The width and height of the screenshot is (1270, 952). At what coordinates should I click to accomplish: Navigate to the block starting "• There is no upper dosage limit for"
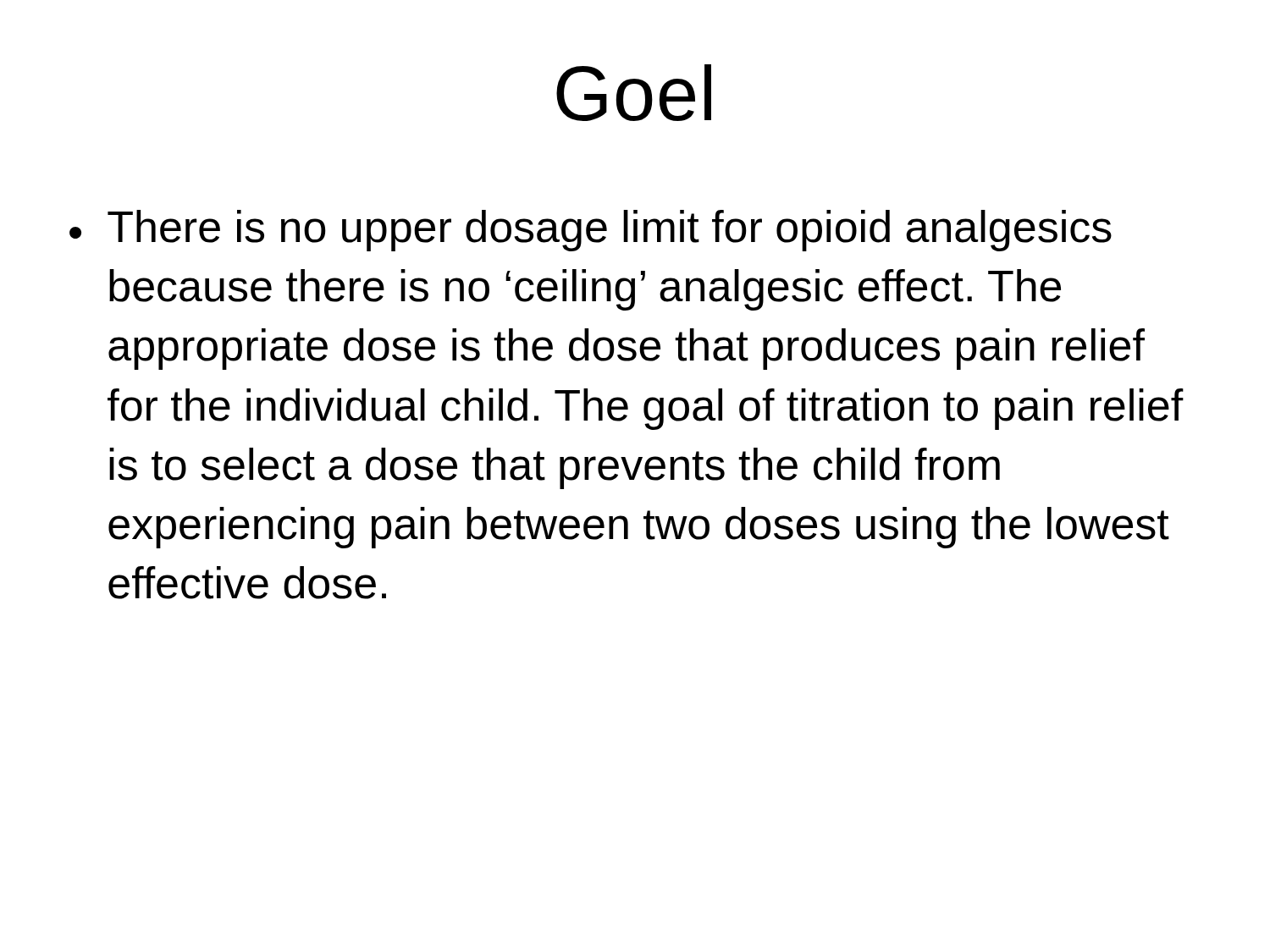coord(635,405)
